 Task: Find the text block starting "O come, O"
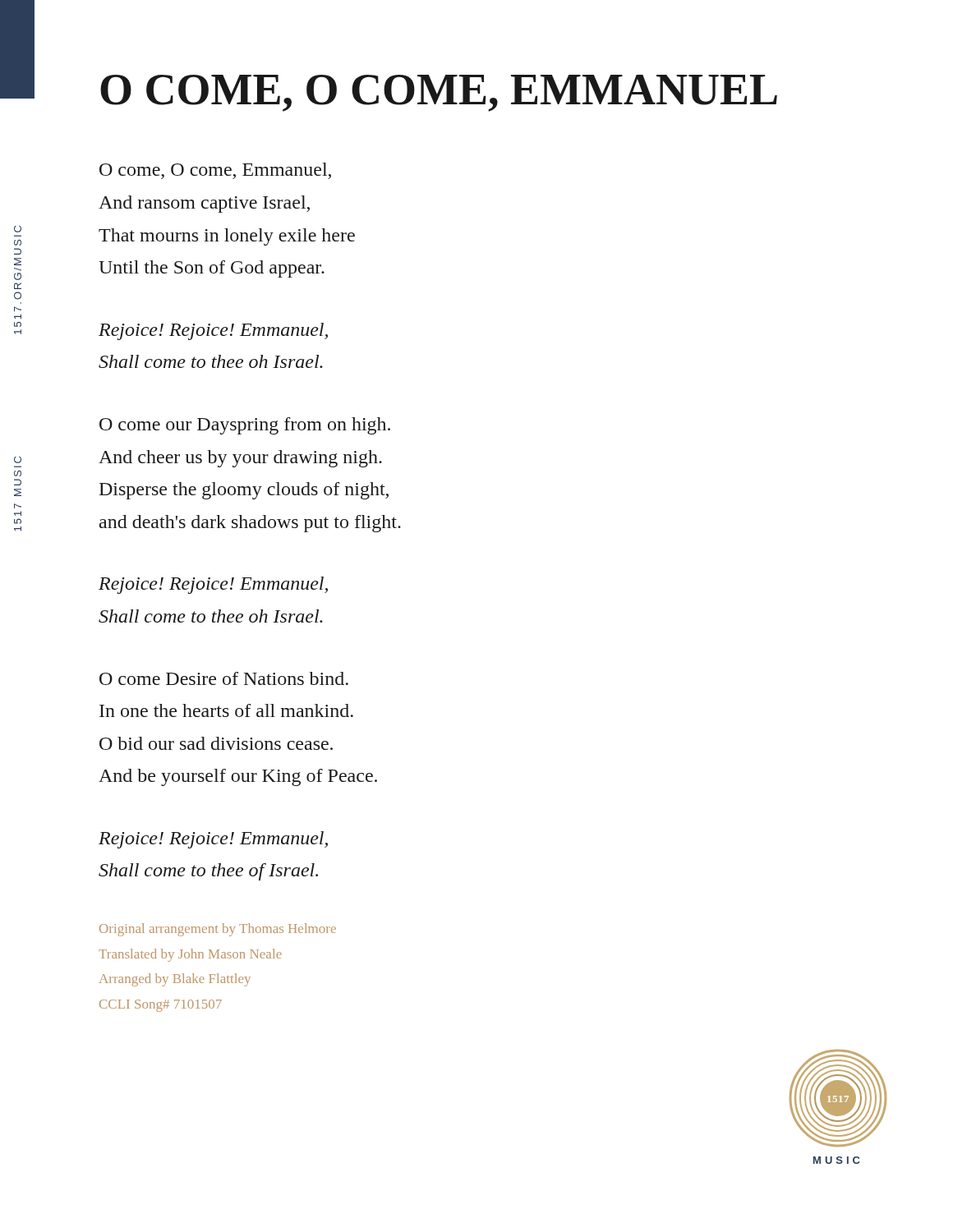coord(215,171)
